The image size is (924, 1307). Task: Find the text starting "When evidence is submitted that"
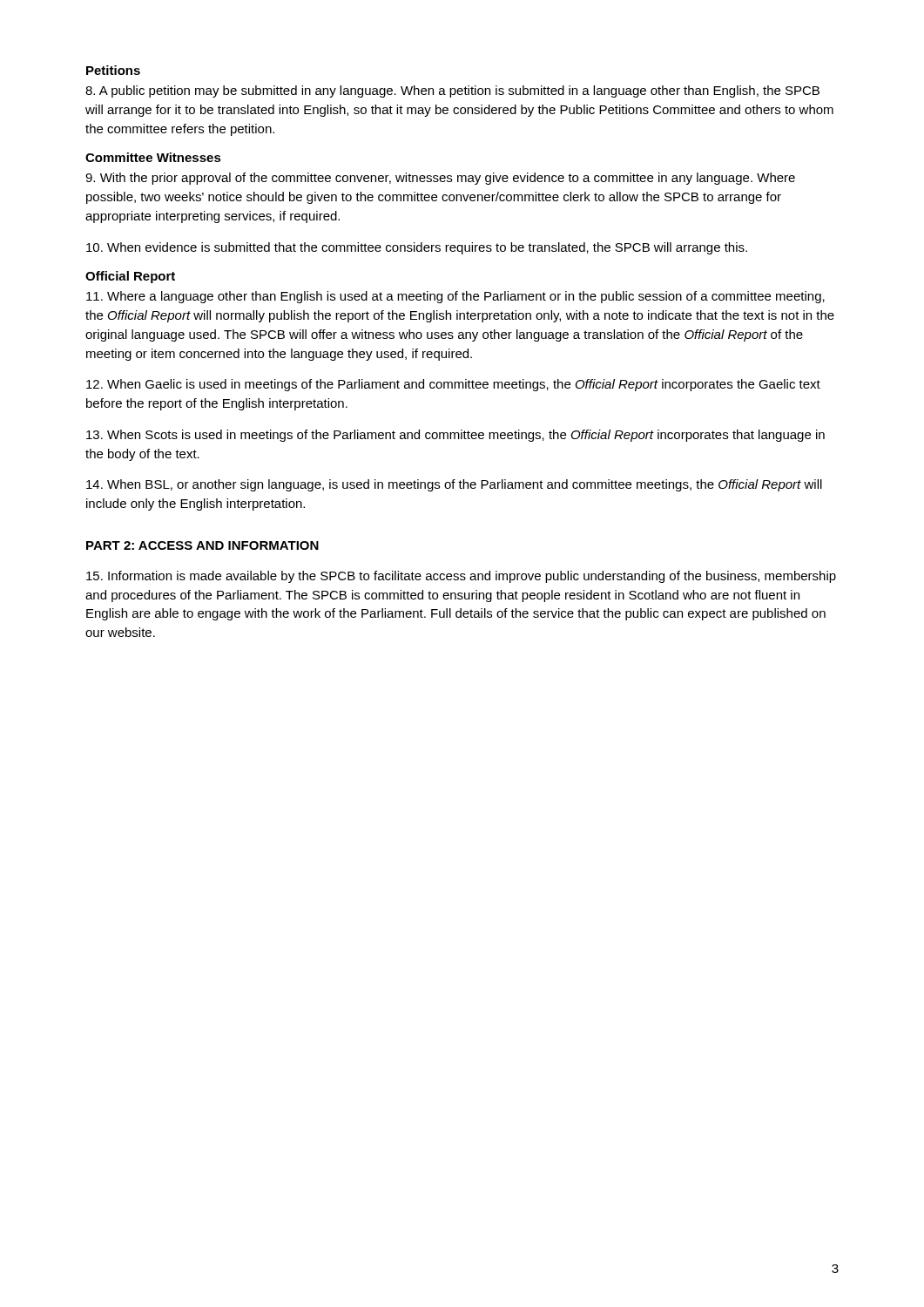(417, 247)
